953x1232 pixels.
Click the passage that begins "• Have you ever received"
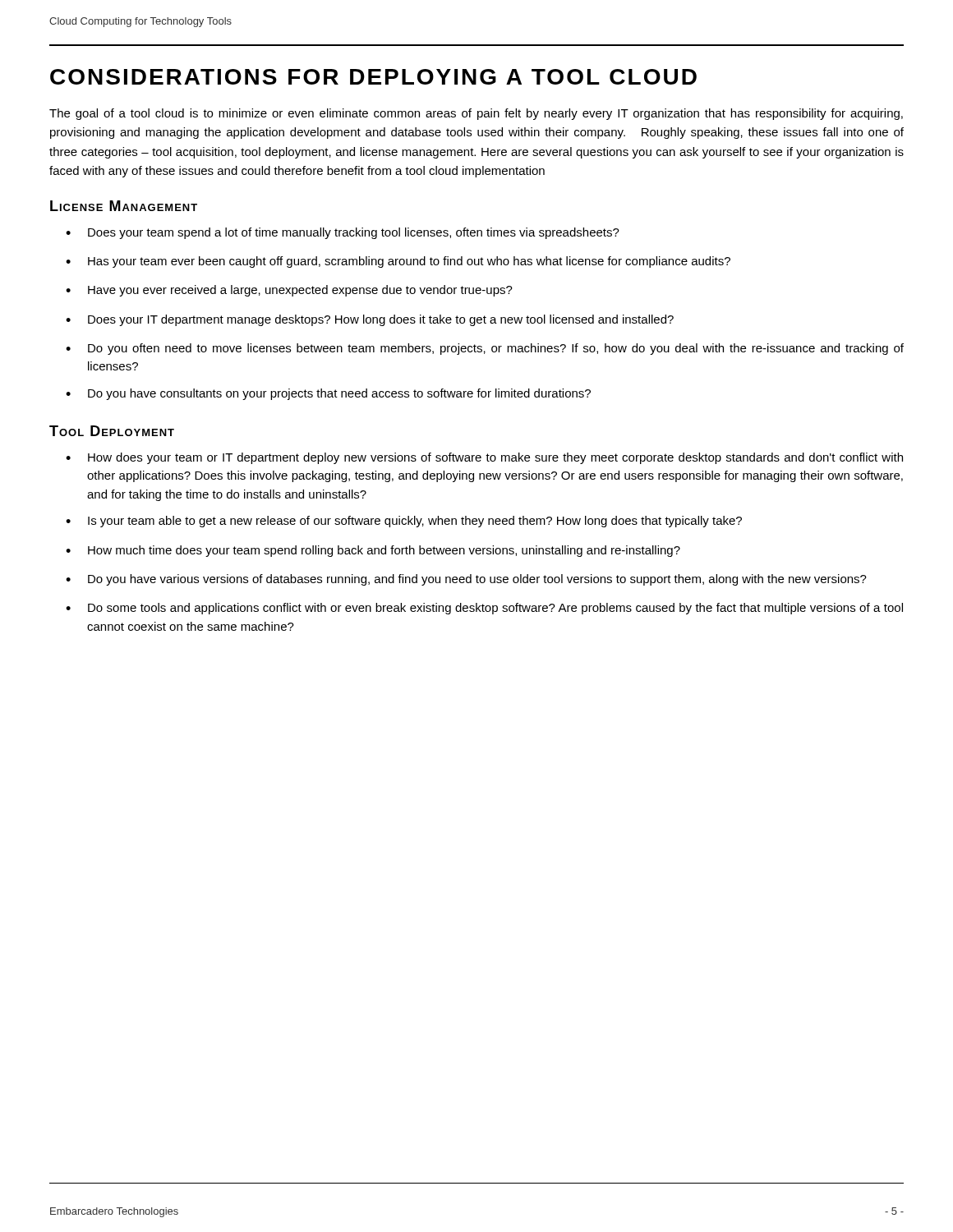click(485, 291)
